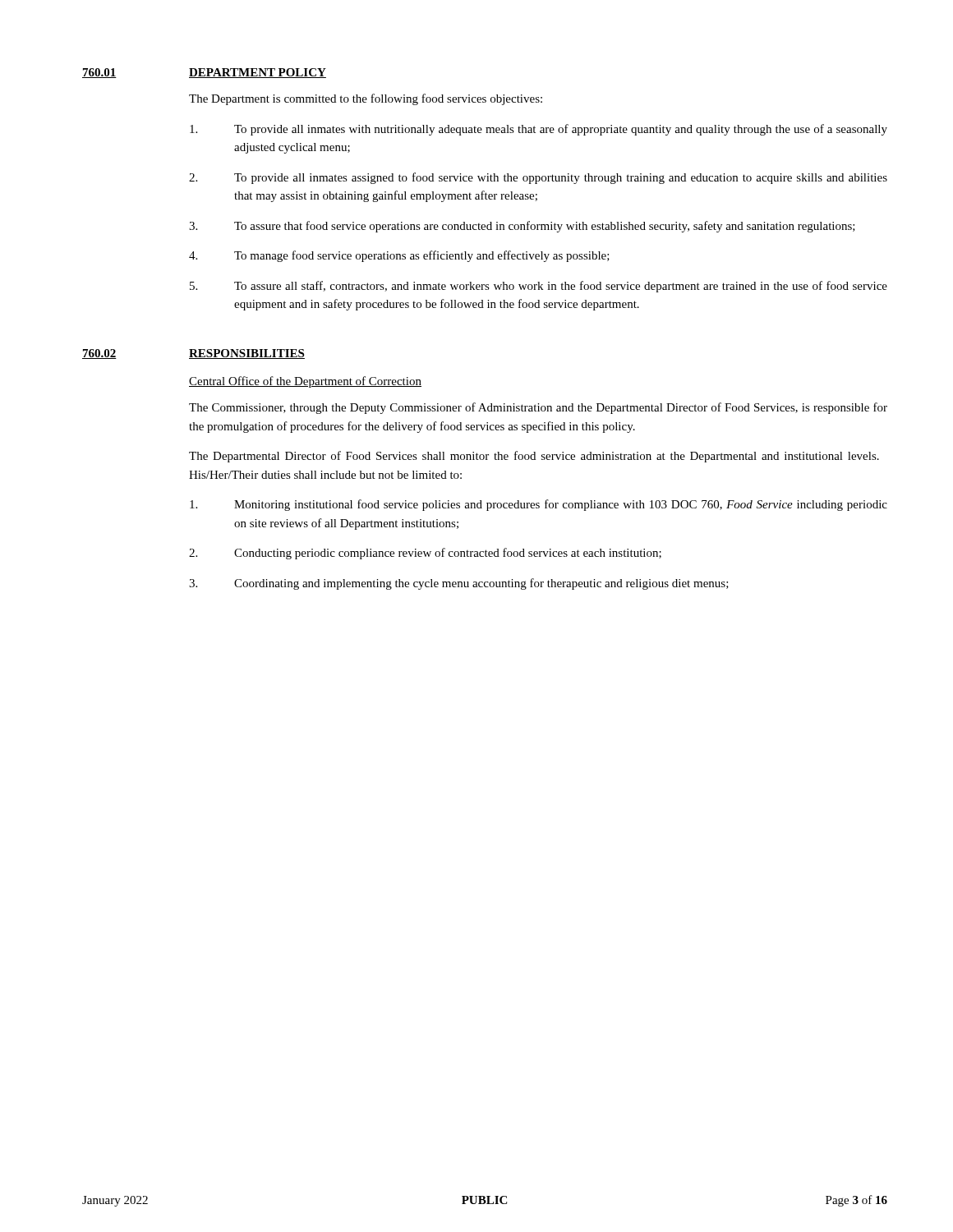
Task: Point to the region starting "3. Coordinating and implementing the"
Action: 538,583
